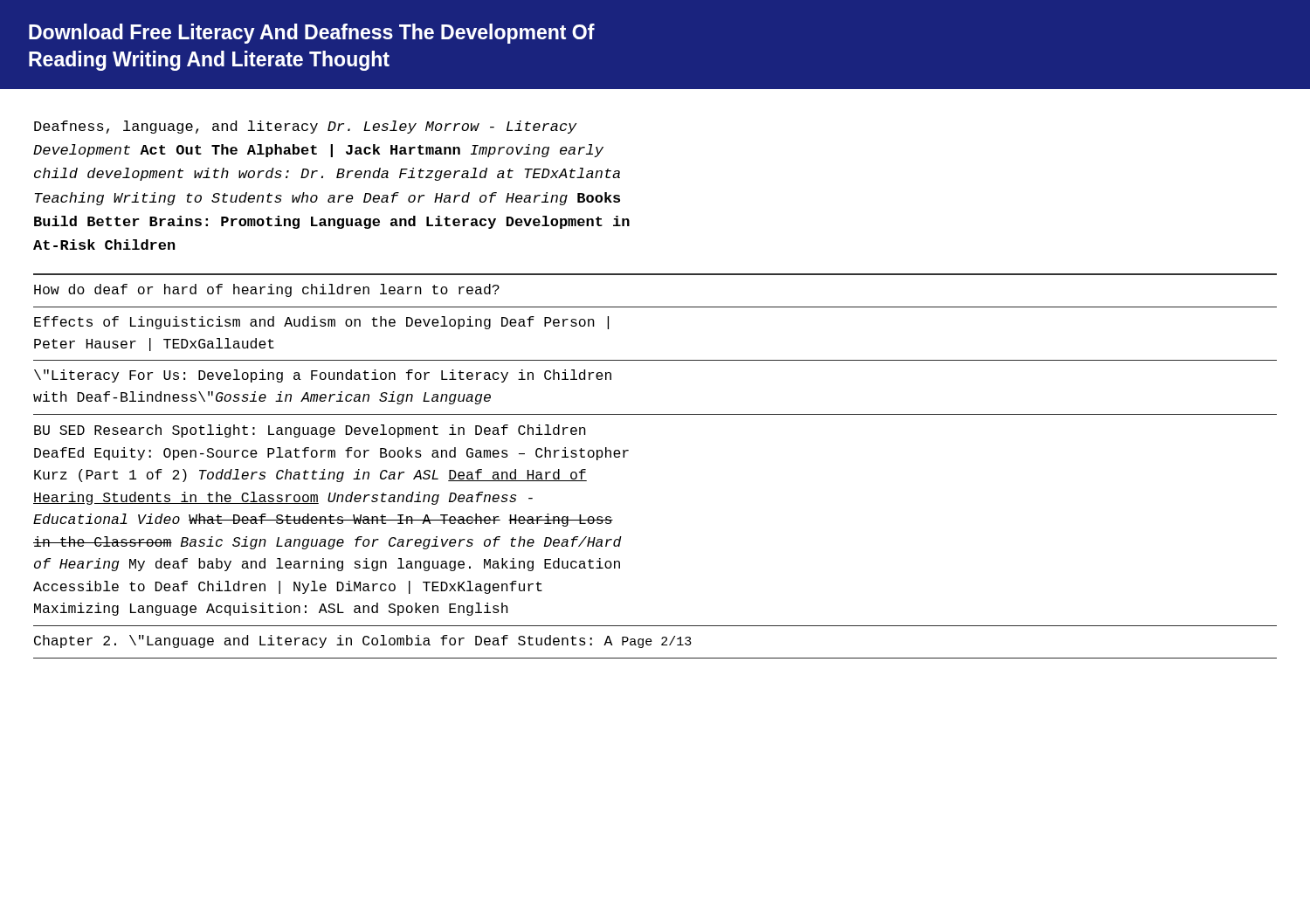Locate the list item containing "BU SED Research Spotlight: Language Development in"

[x=331, y=520]
